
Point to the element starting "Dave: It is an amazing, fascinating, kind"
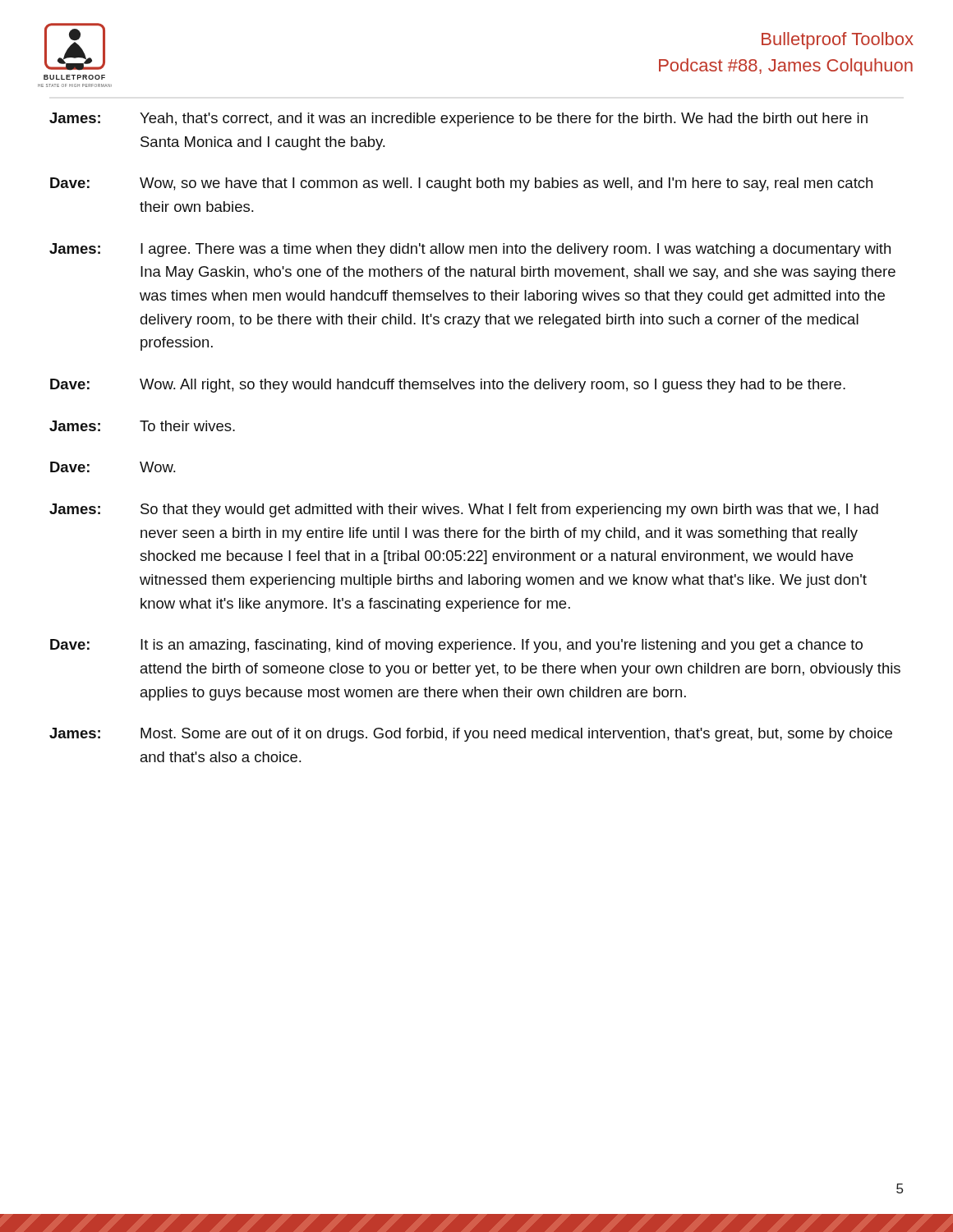coord(476,669)
